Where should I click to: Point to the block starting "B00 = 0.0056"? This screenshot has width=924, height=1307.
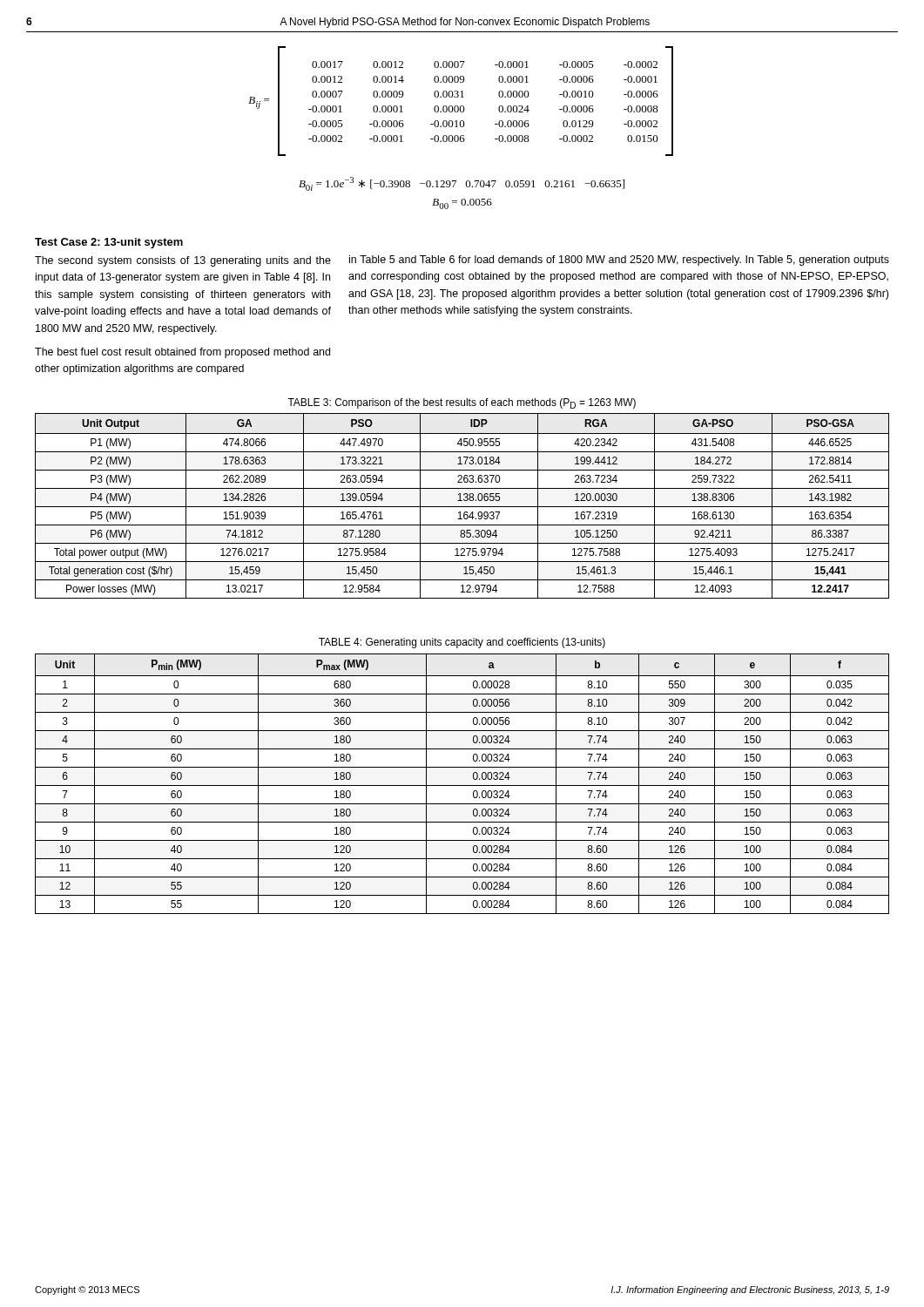(x=462, y=203)
